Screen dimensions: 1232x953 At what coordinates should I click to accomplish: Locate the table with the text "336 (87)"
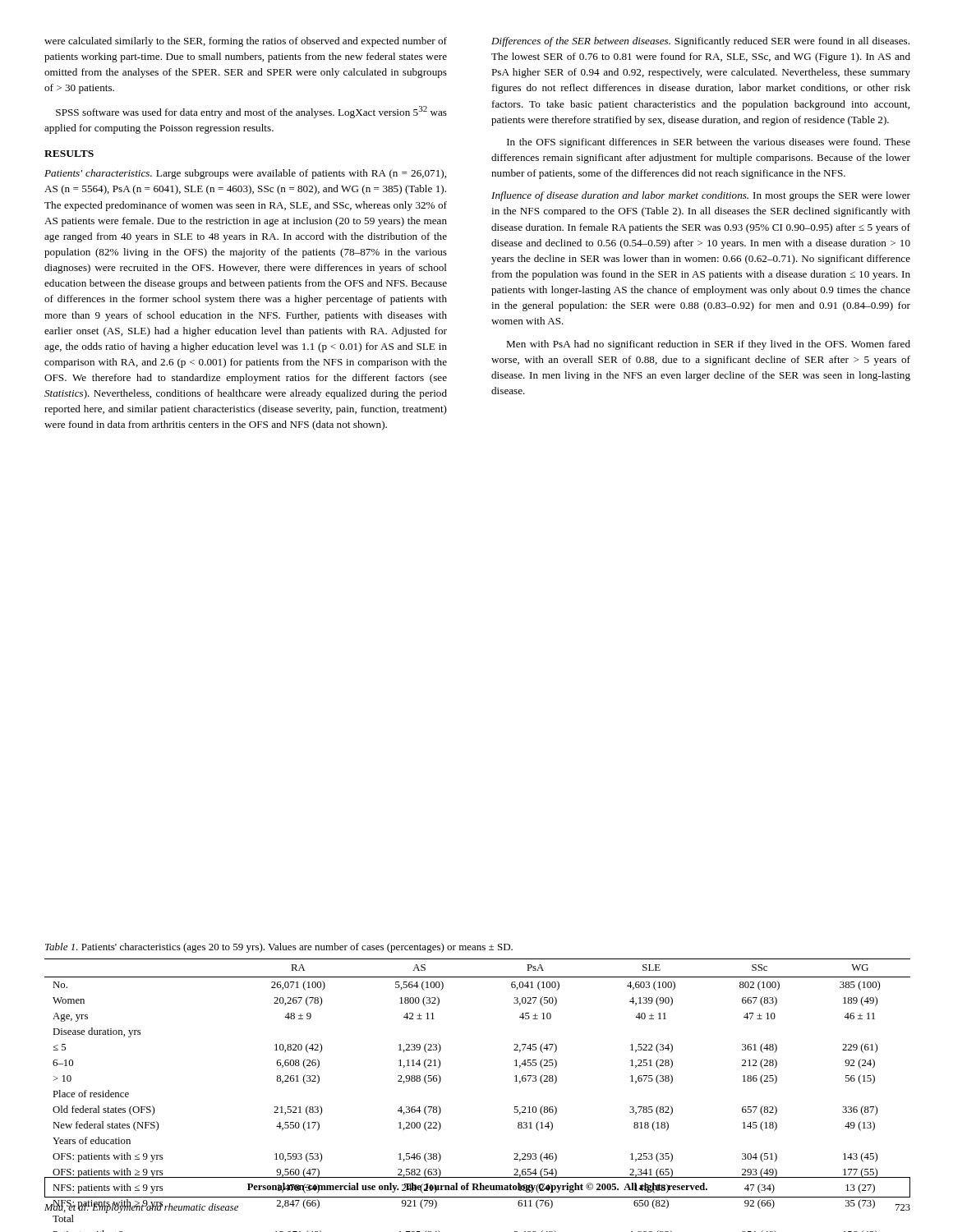[477, 1095]
